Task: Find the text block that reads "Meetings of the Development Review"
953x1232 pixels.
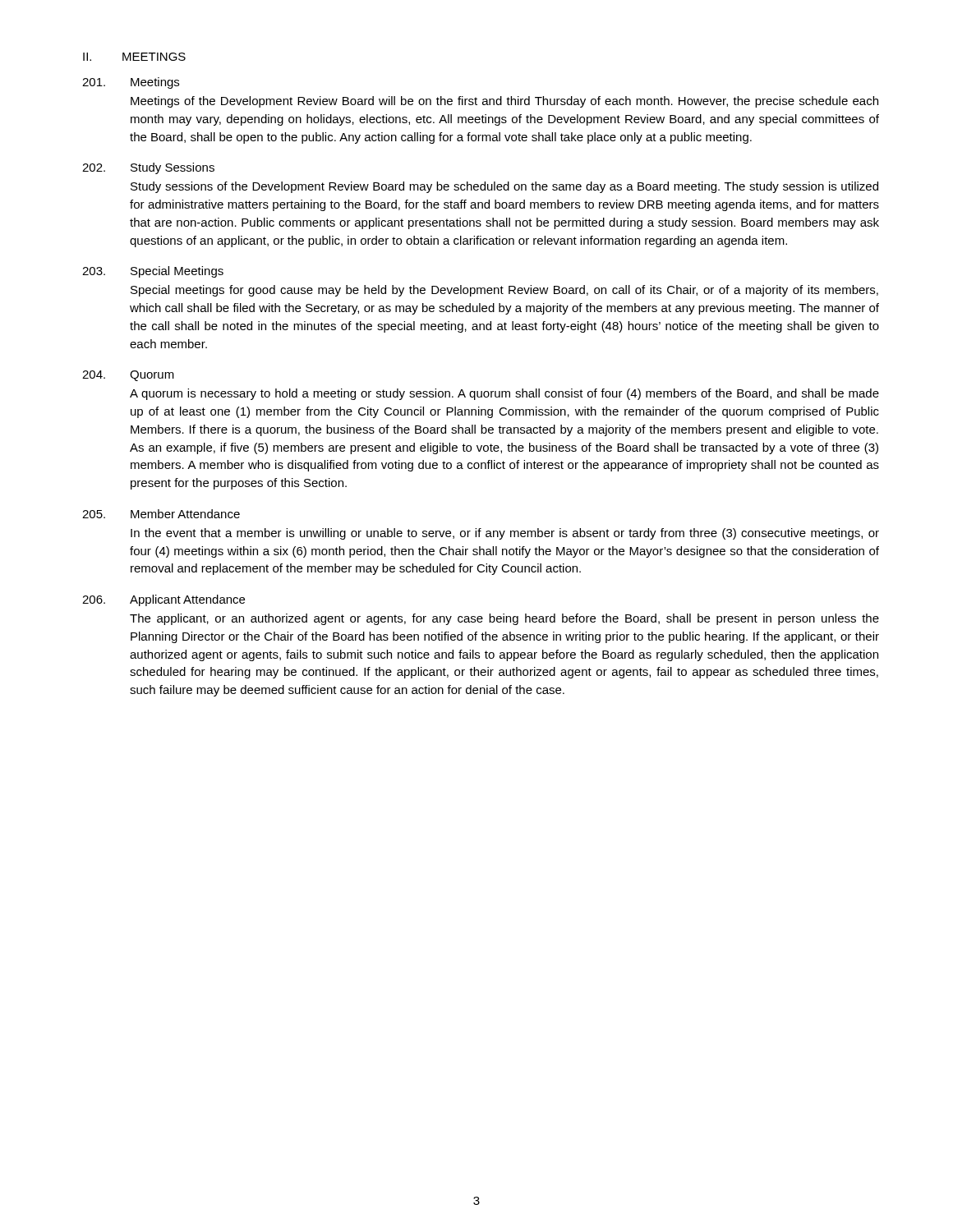Action: tap(504, 118)
